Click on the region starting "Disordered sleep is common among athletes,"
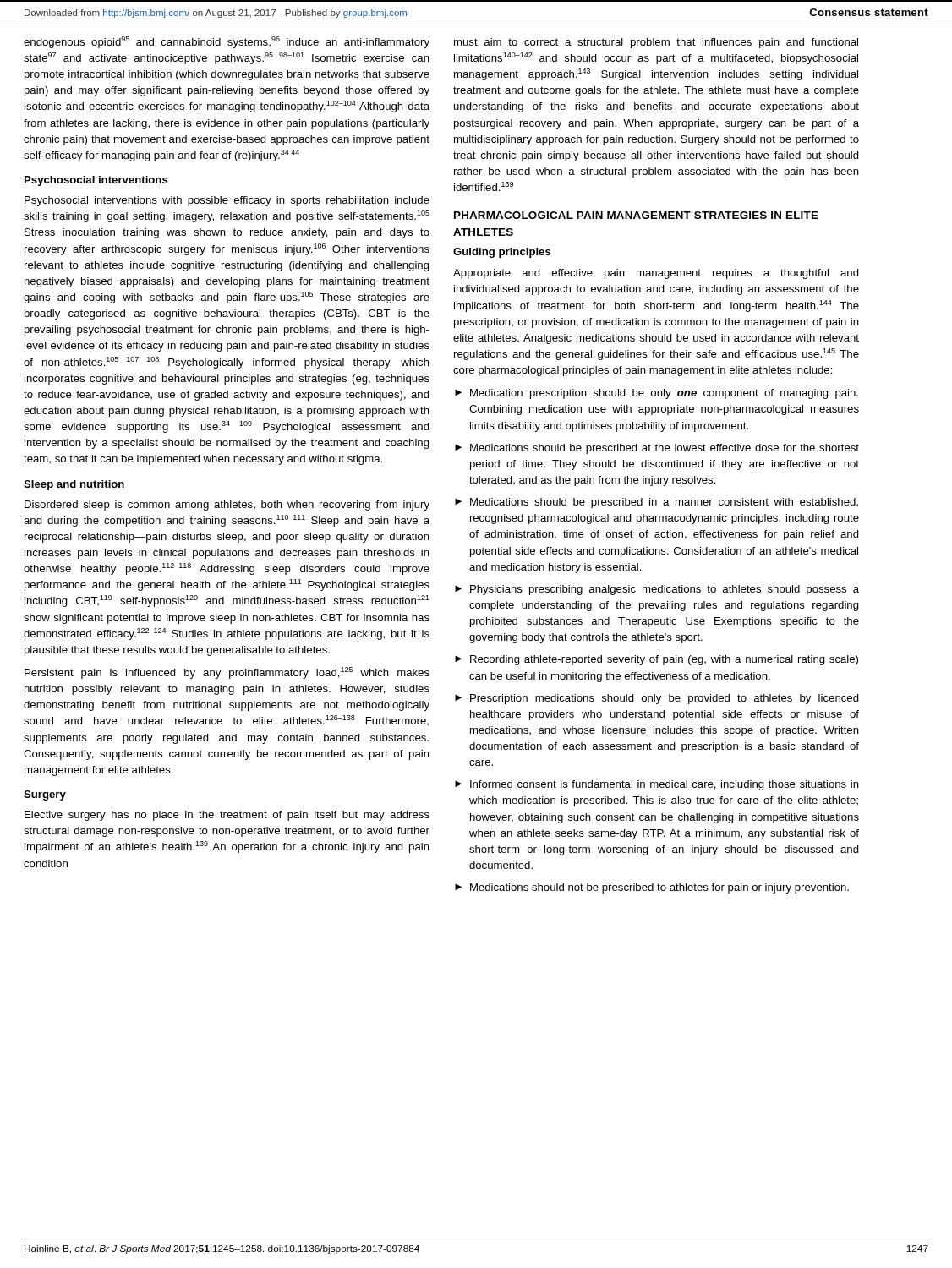The height and width of the screenshot is (1268, 952). click(x=227, y=577)
